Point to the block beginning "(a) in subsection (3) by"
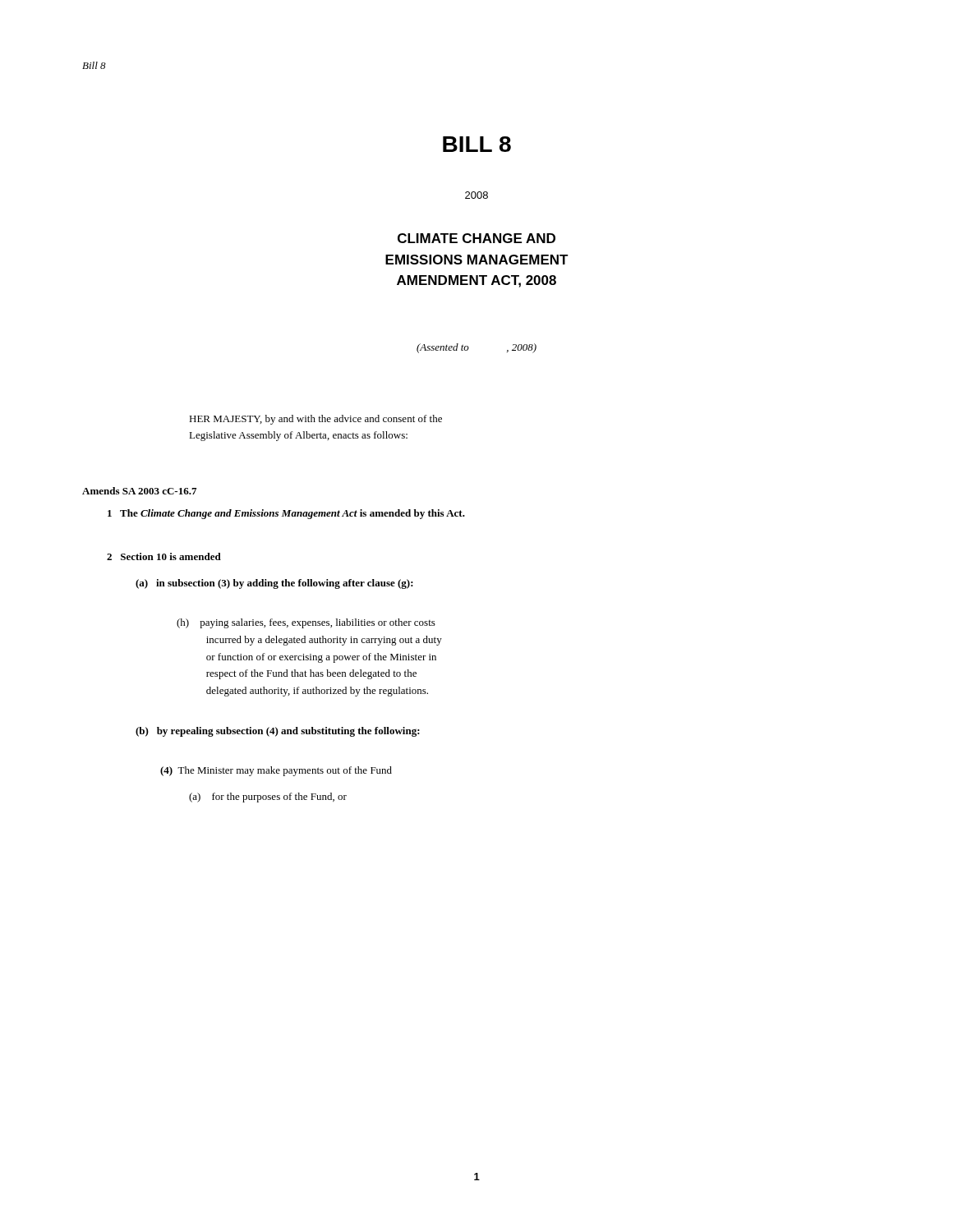 coord(275,583)
